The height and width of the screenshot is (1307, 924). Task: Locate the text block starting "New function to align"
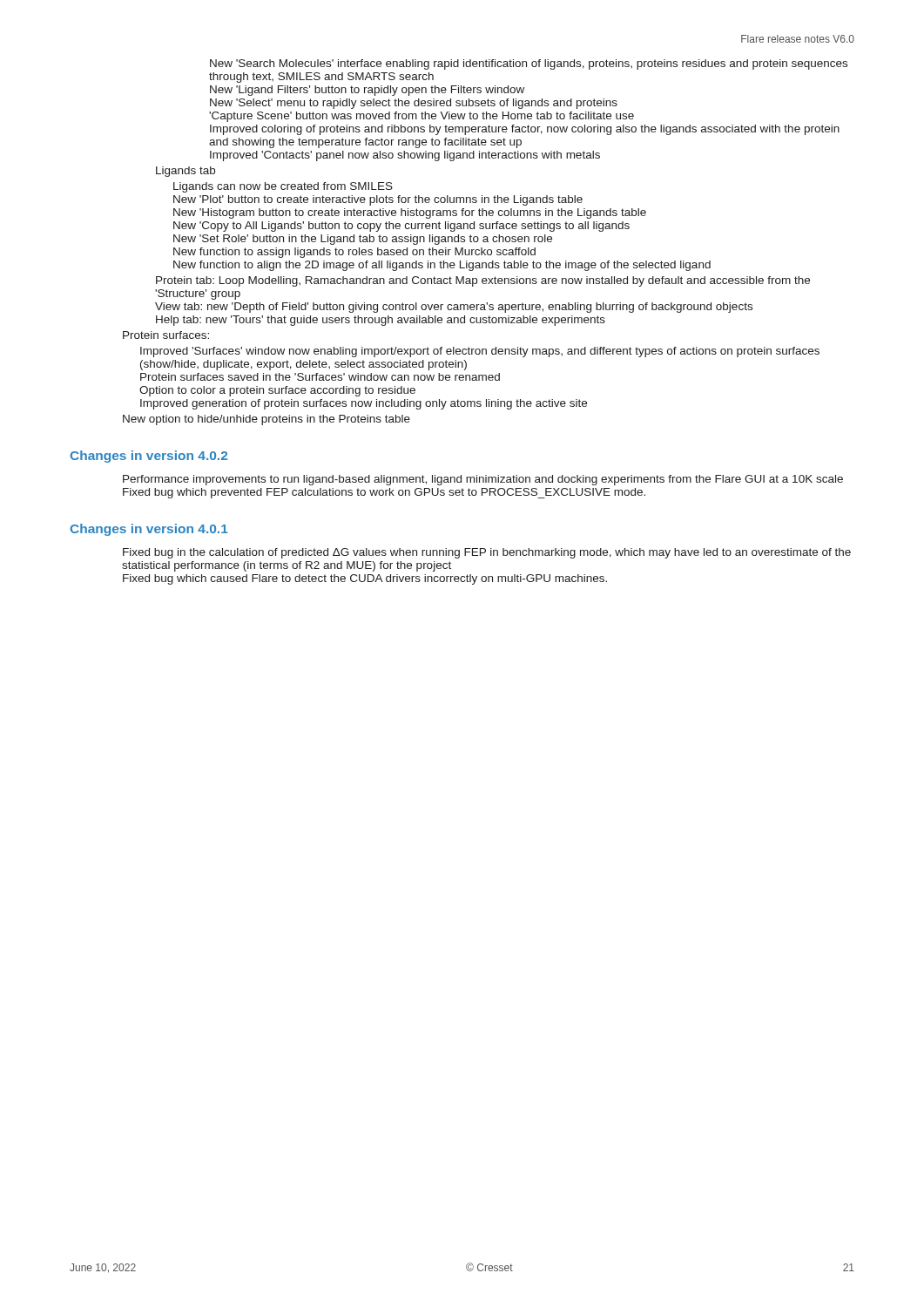513,264
